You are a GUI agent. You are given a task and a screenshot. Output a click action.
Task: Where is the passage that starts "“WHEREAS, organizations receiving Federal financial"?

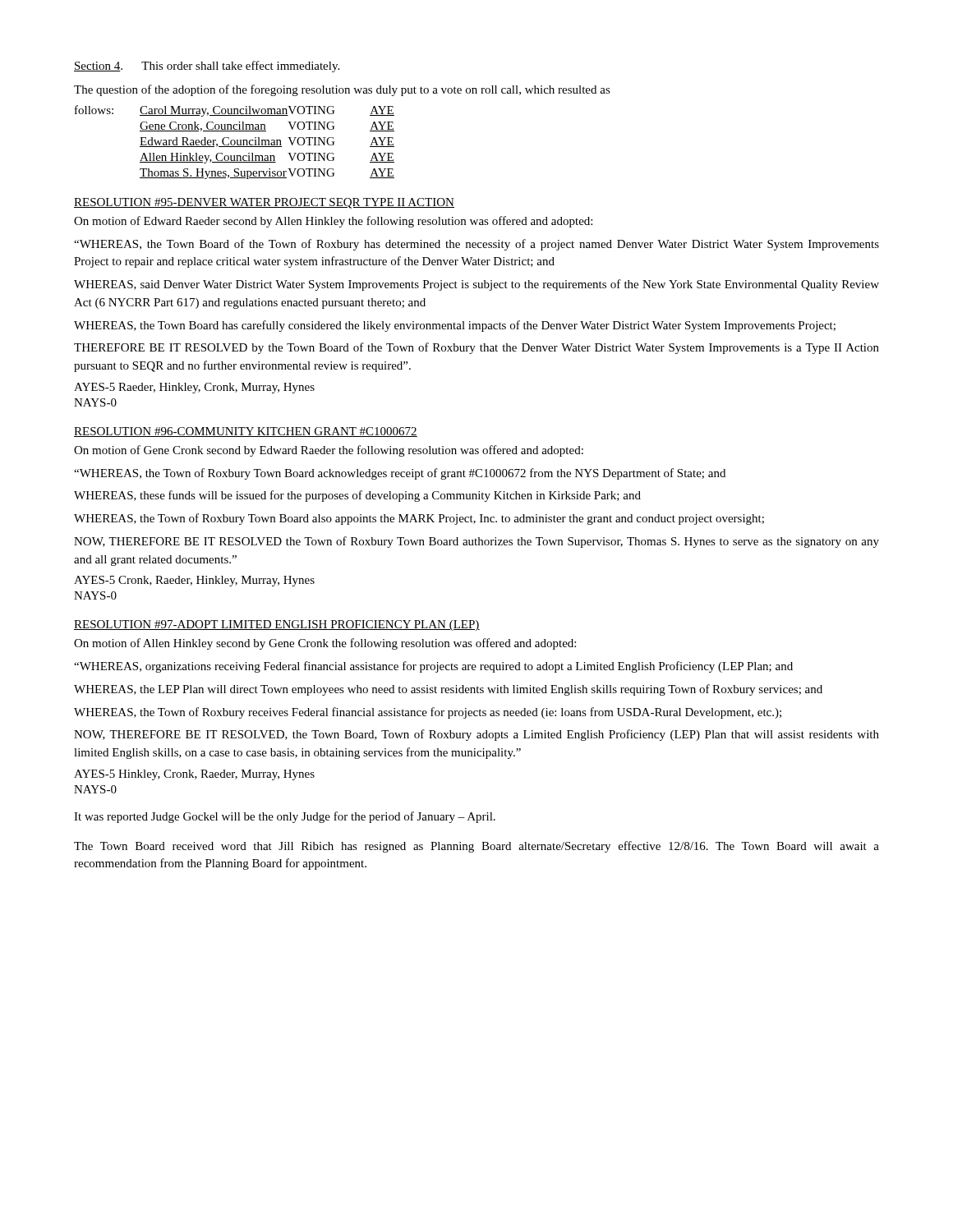(433, 666)
